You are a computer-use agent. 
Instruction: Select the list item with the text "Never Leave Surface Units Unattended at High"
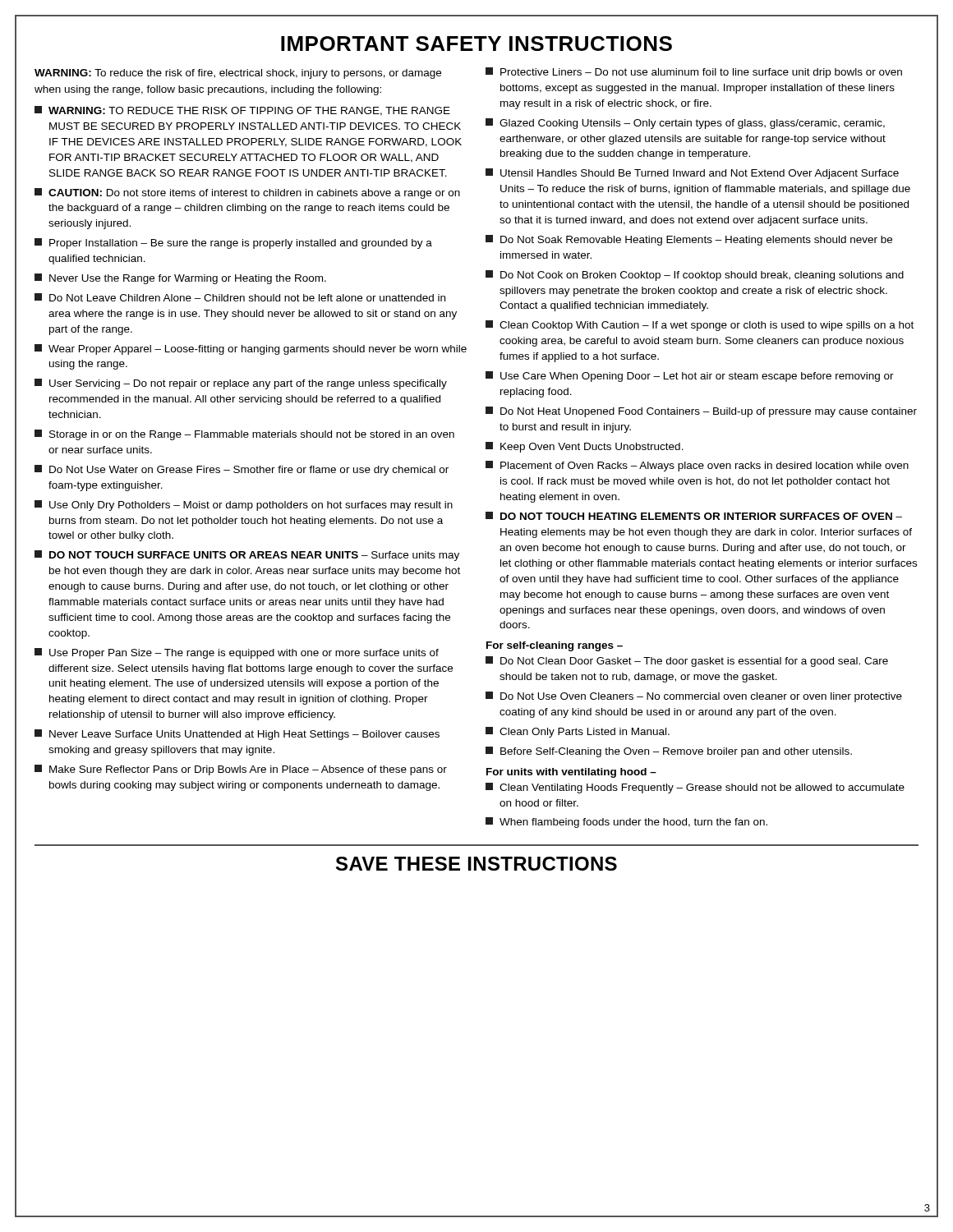click(251, 742)
